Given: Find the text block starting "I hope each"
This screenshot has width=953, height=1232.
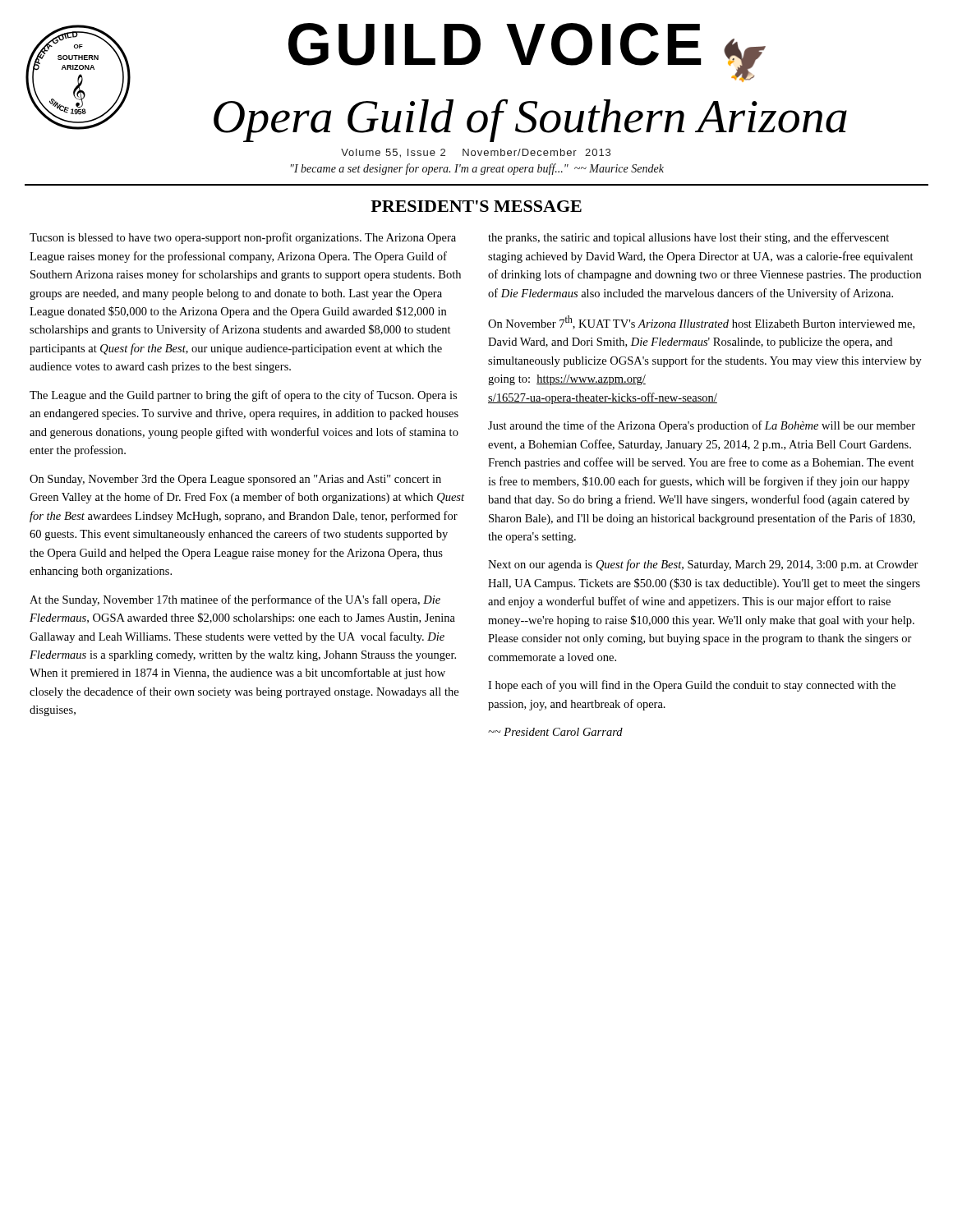Looking at the screenshot, I should [706, 695].
